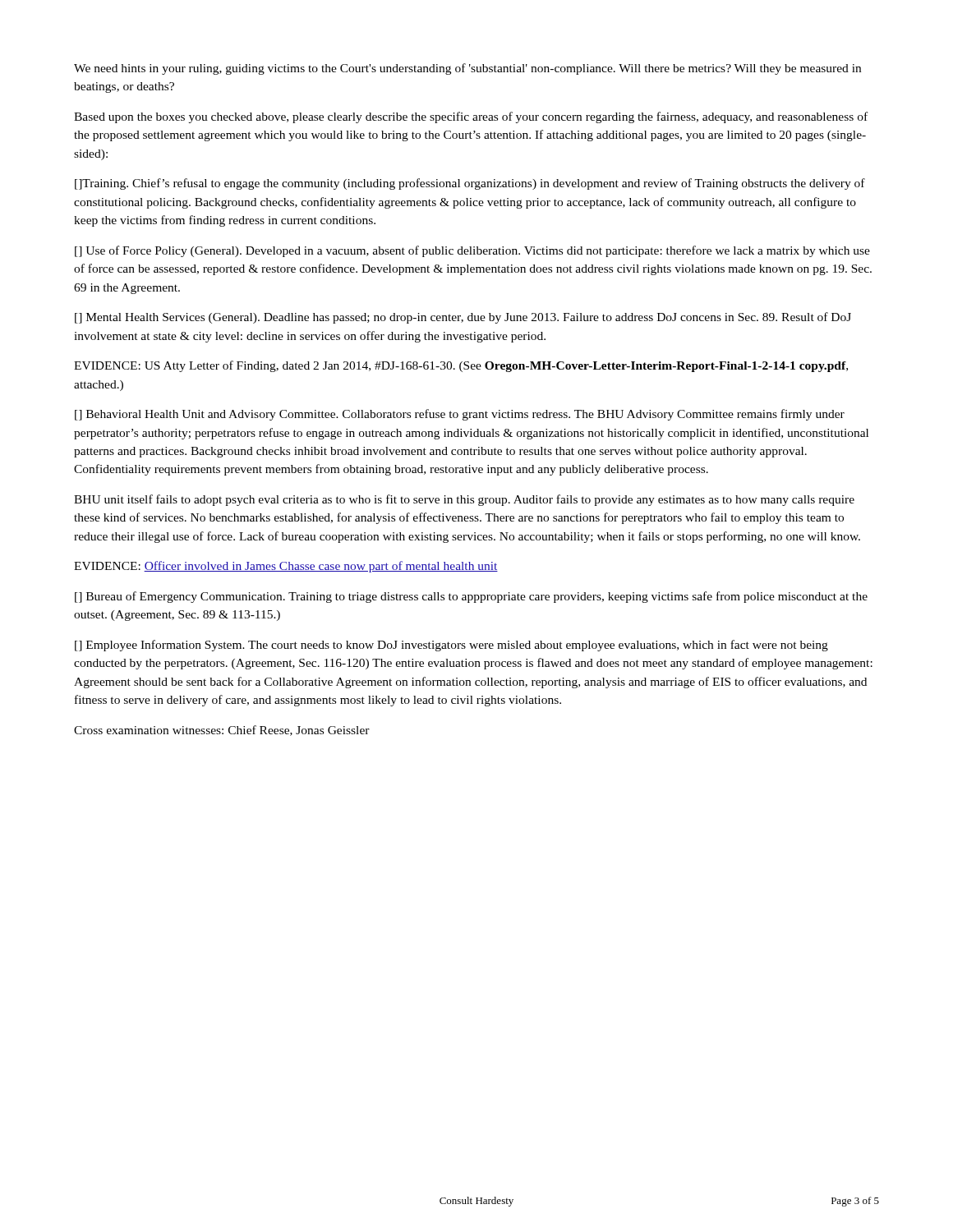This screenshot has height=1232, width=953.
Task: Navigate to the element starting "[] Use of"
Action: [x=473, y=268]
